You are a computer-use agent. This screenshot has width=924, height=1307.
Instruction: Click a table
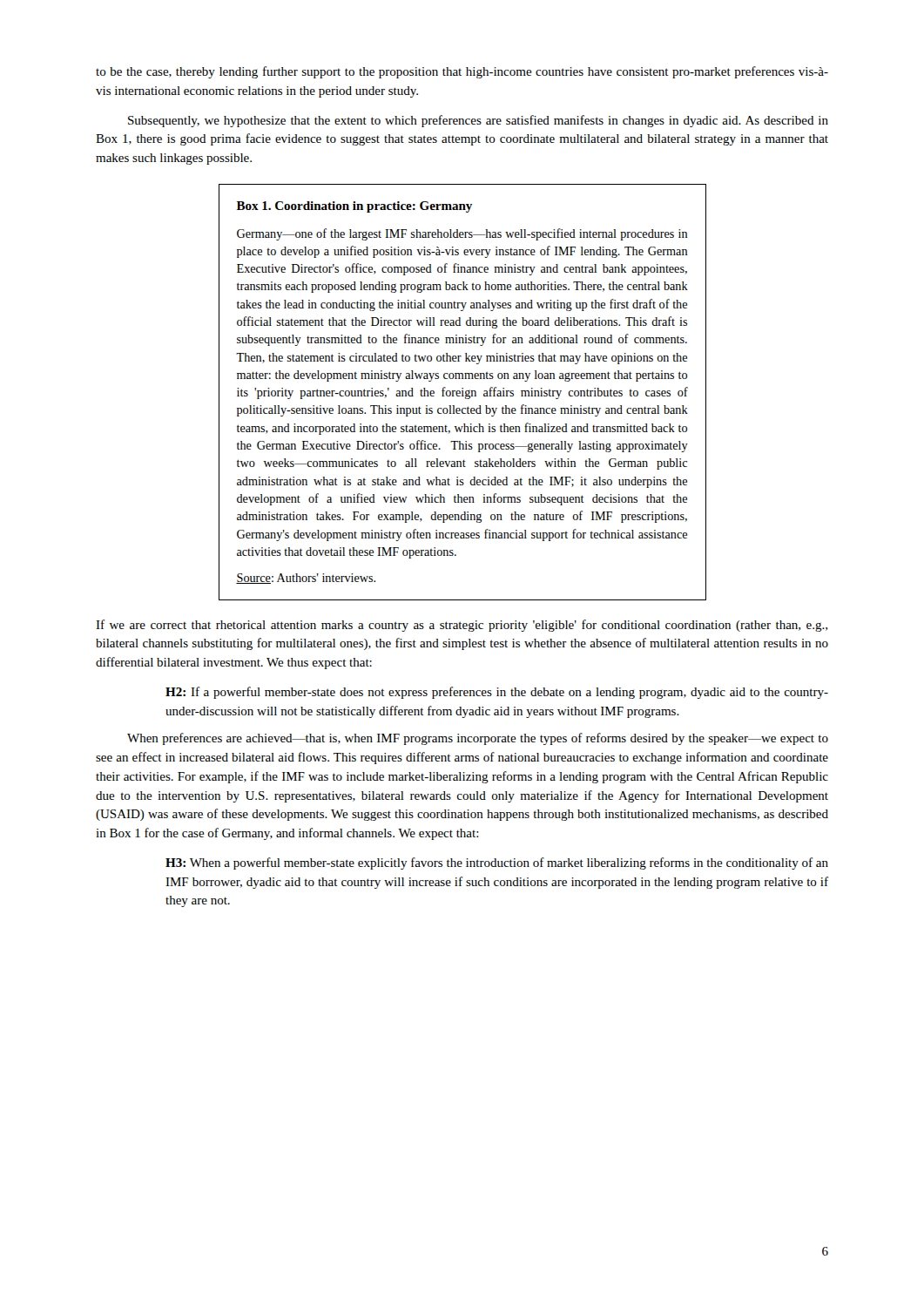click(462, 392)
